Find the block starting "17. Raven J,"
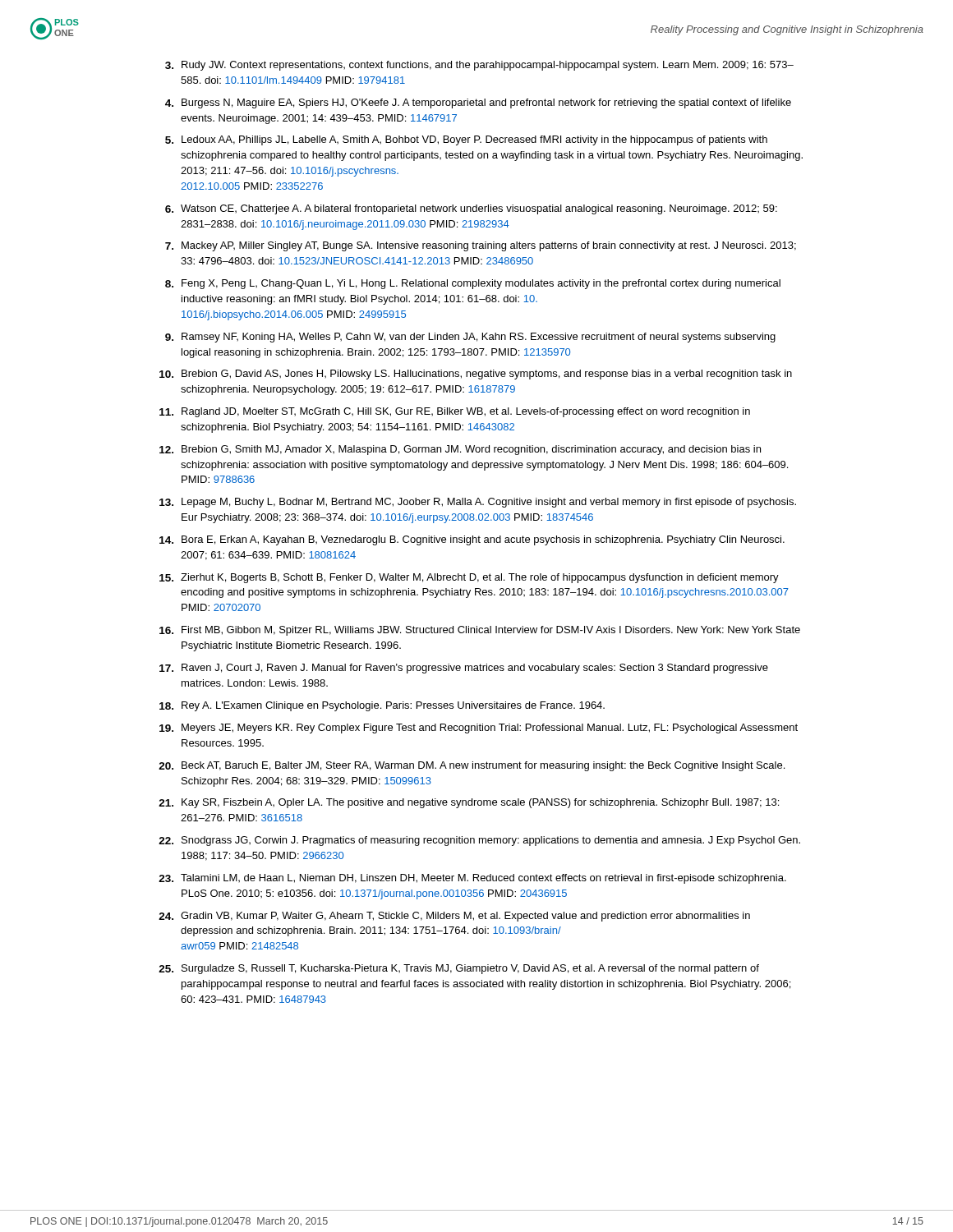This screenshot has height=1232, width=953. (476, 676)
